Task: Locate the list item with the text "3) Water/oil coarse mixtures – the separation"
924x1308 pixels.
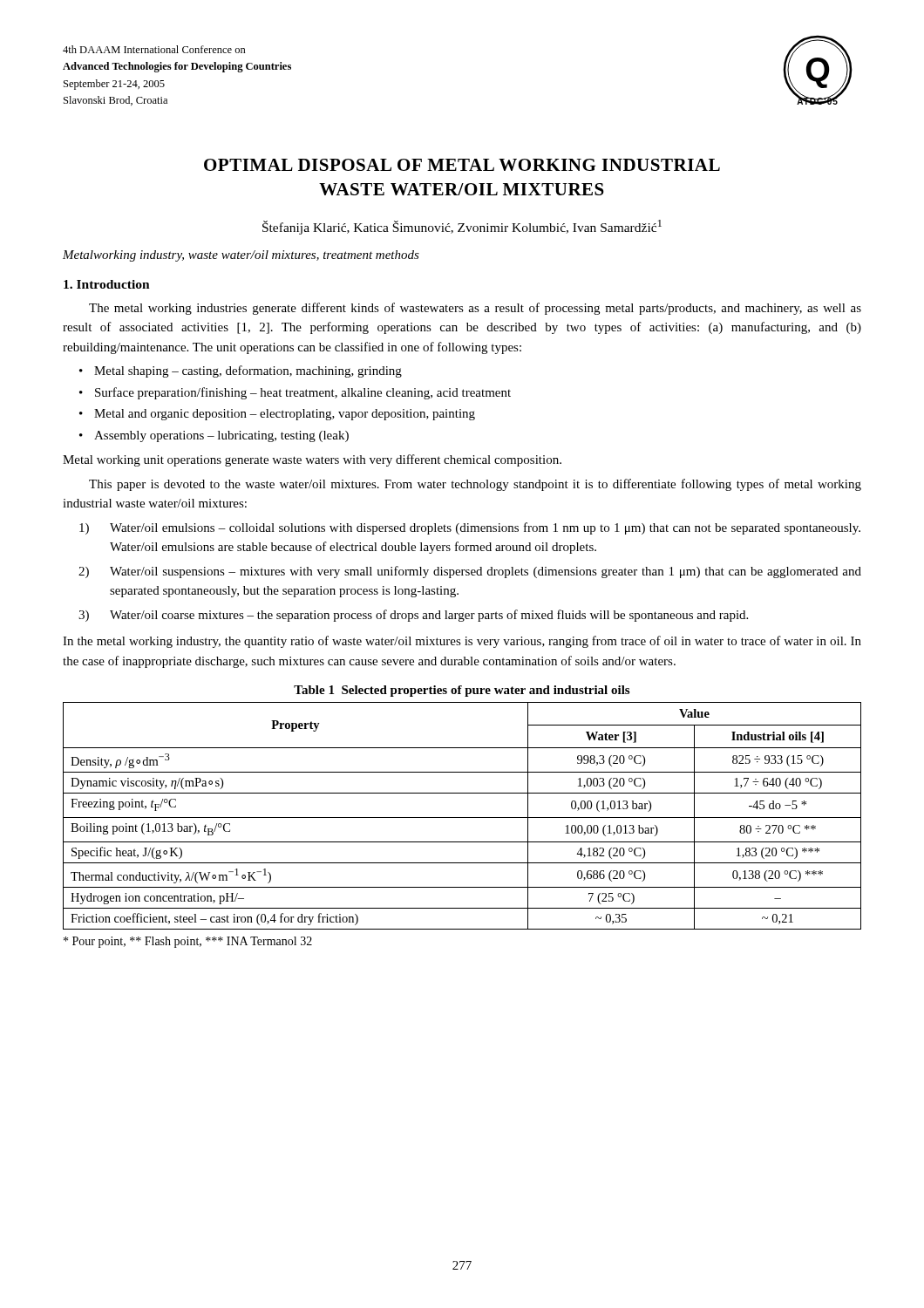Action: (x=414, y=615)
